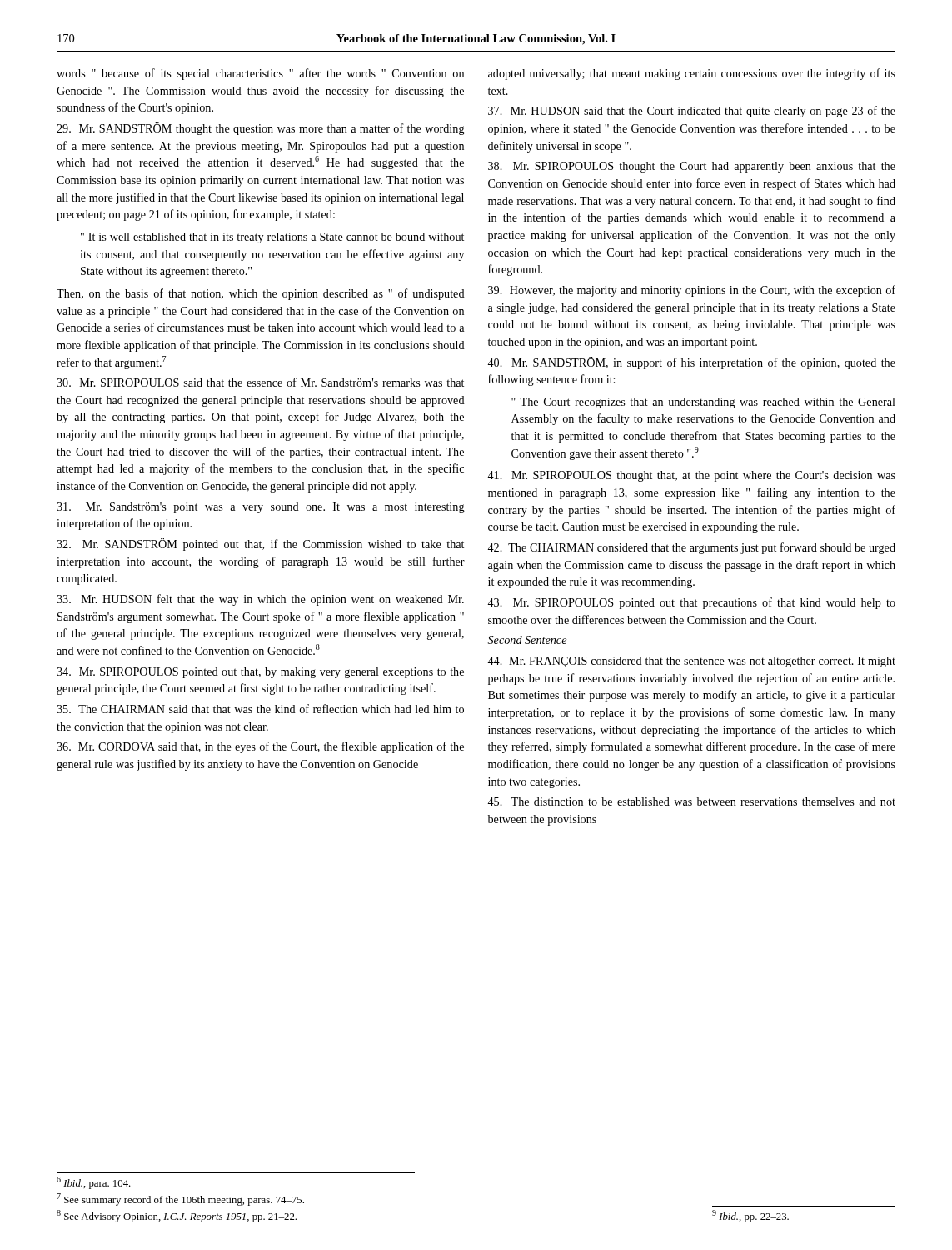
Task: Click on the text block that says "" The Court recognizes that an understanding"
Action: (x=703, y=428)
